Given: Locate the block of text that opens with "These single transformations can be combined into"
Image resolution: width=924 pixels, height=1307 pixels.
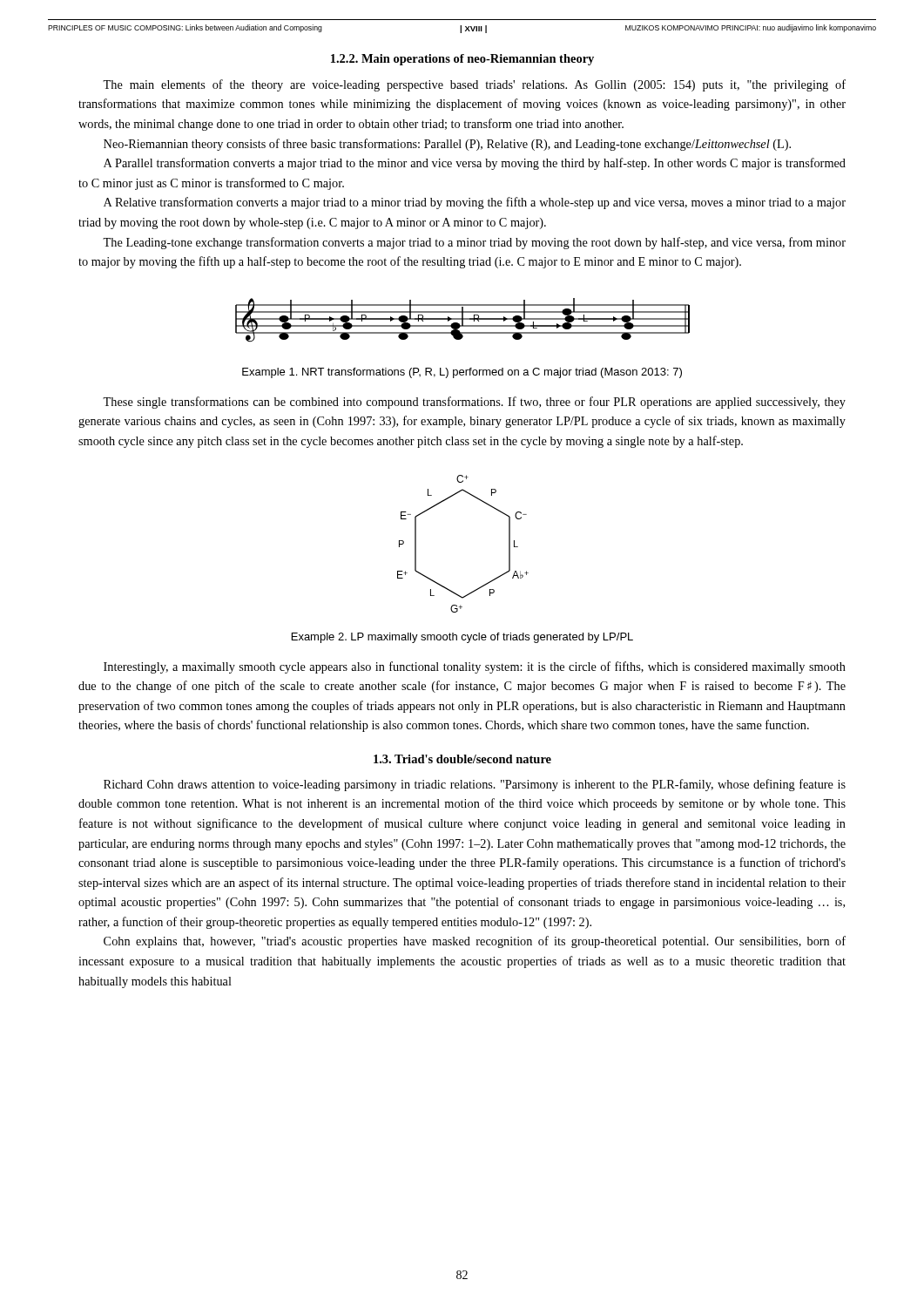Looking at the screenshot, I should pos(462,421).
